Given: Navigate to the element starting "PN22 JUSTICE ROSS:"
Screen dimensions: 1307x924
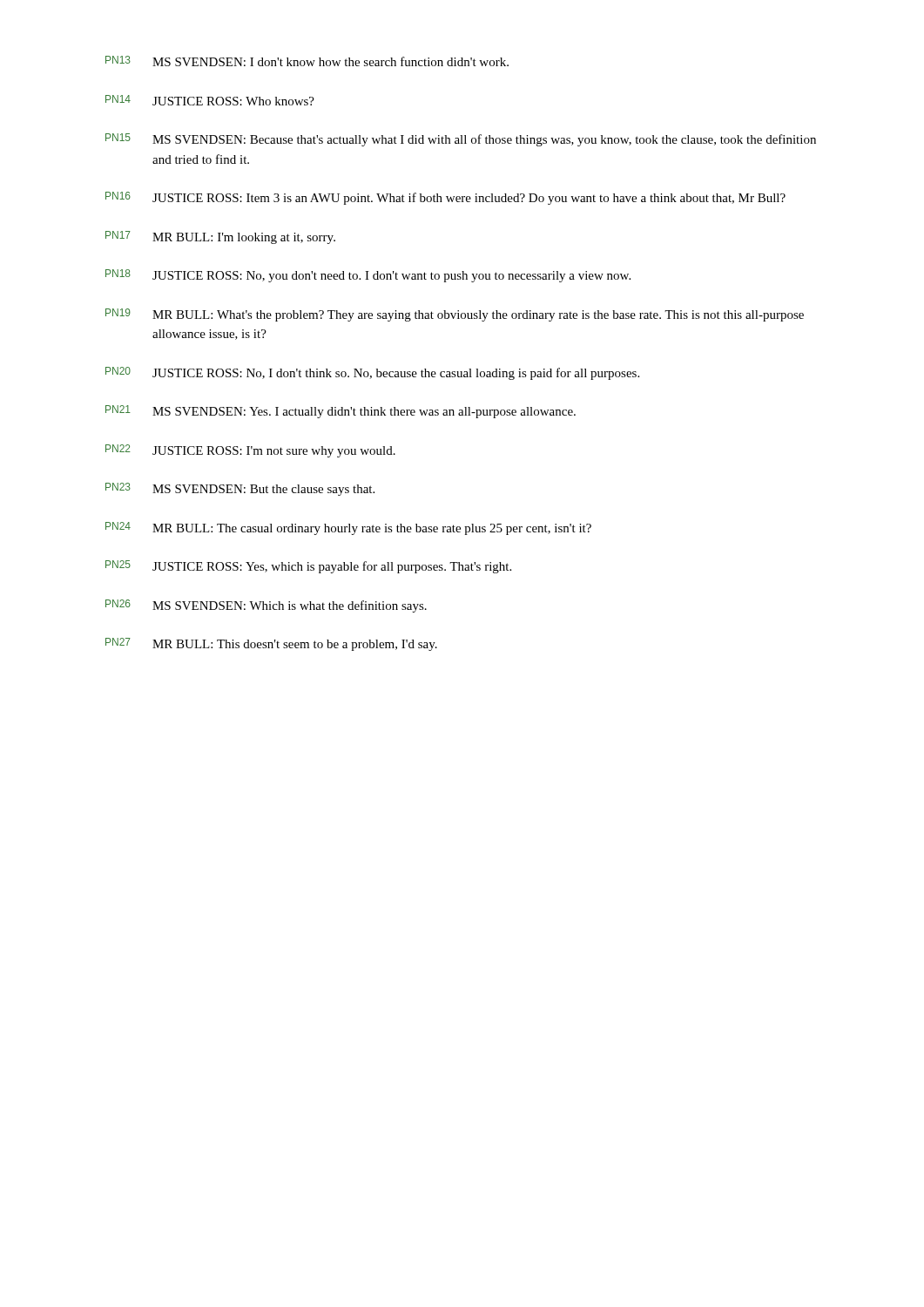Looking at the screenshot, I should [250, 451].
